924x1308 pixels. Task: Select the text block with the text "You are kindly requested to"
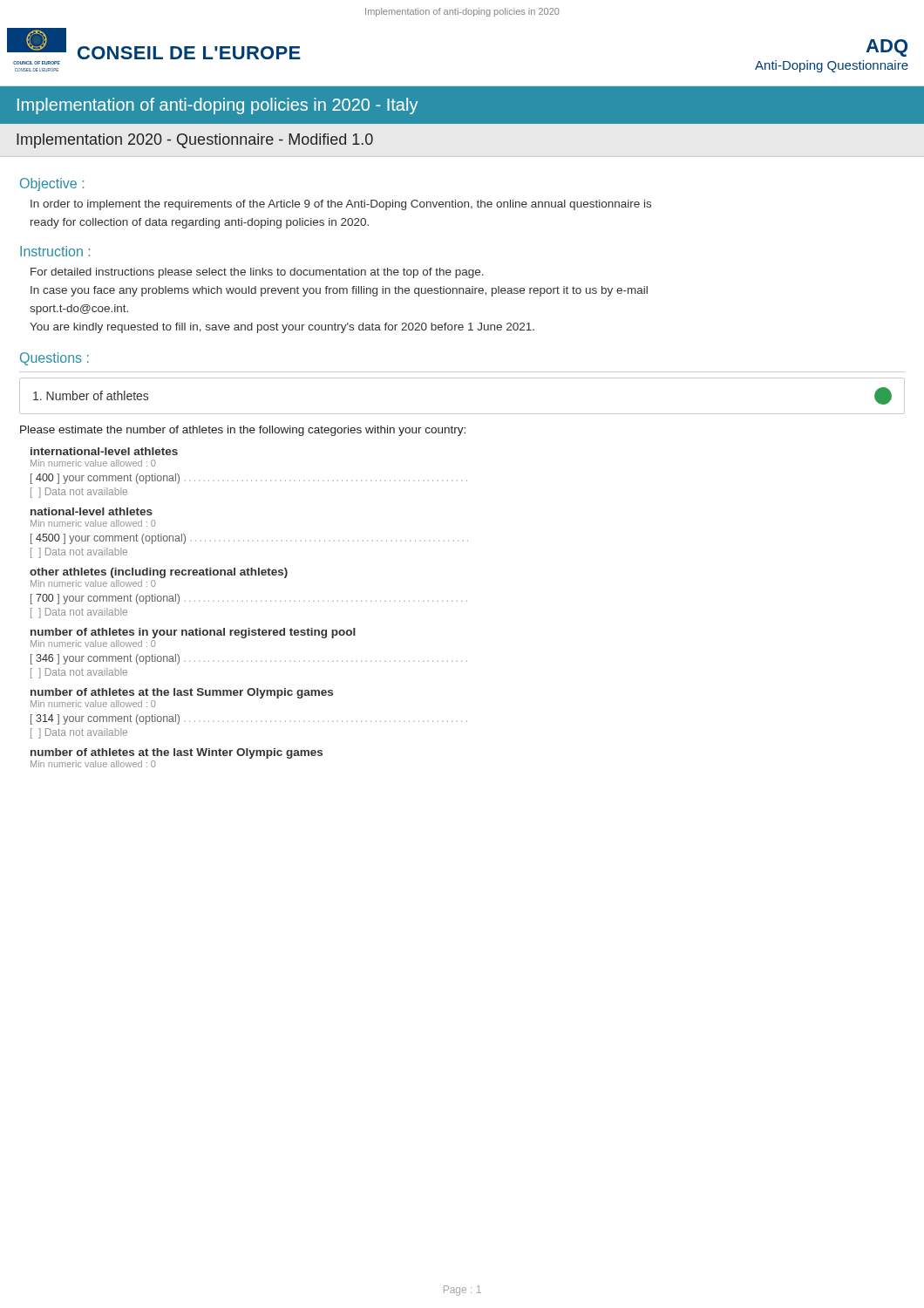282,326
